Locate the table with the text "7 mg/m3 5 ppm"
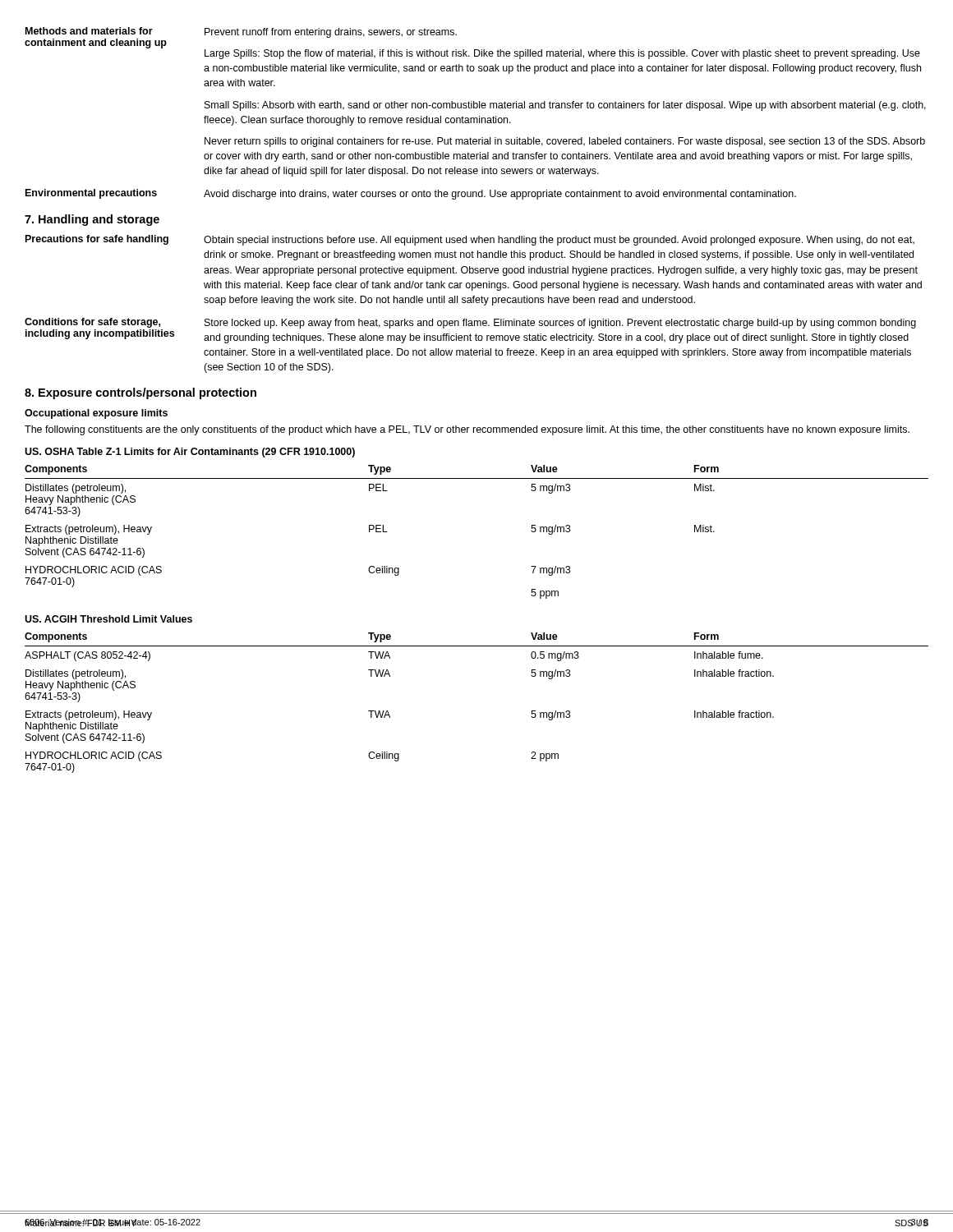This screenshot has height=1232, width=953. [476, 531]
